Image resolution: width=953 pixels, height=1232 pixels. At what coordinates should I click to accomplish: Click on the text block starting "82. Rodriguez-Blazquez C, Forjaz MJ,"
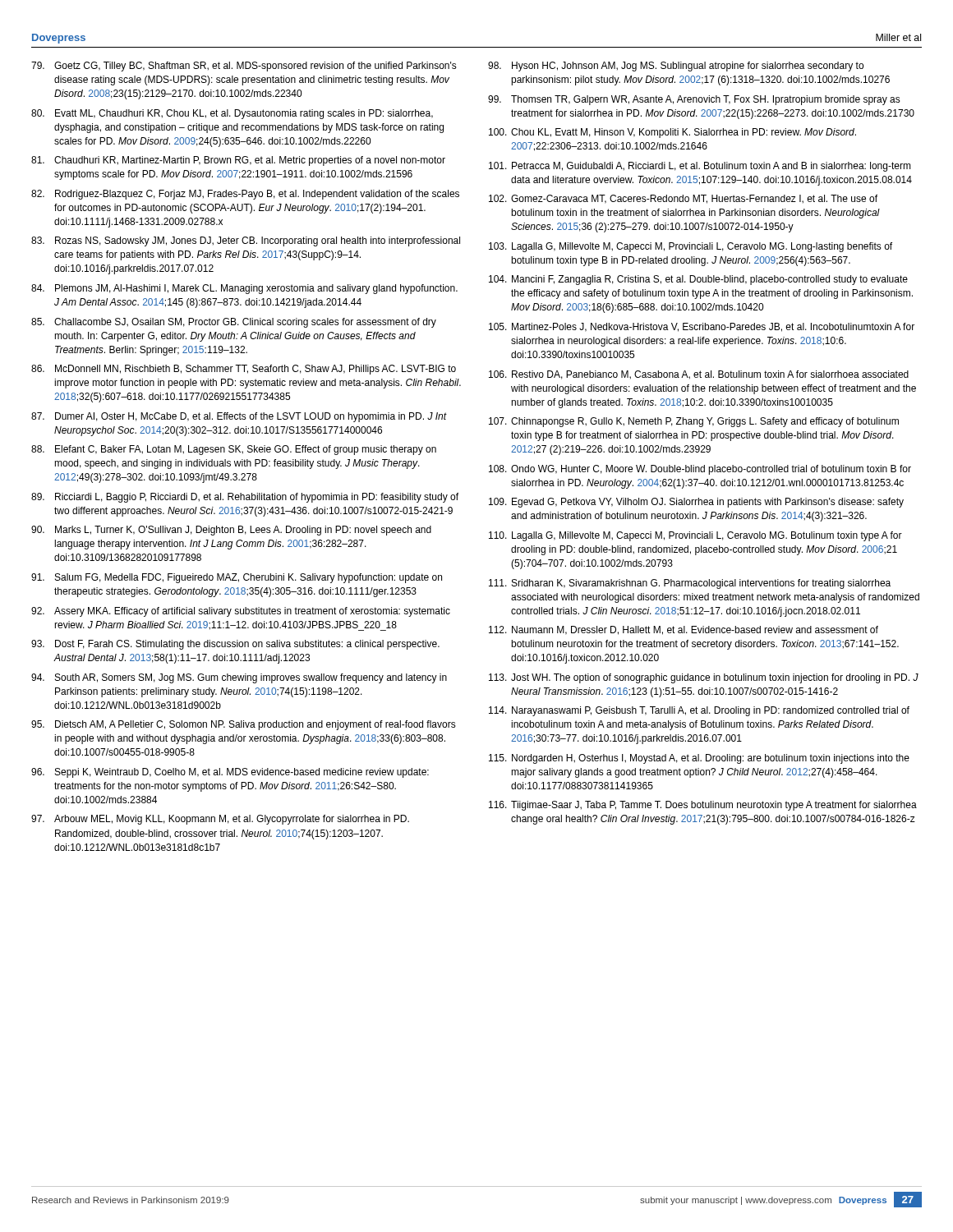click(248, 208)
